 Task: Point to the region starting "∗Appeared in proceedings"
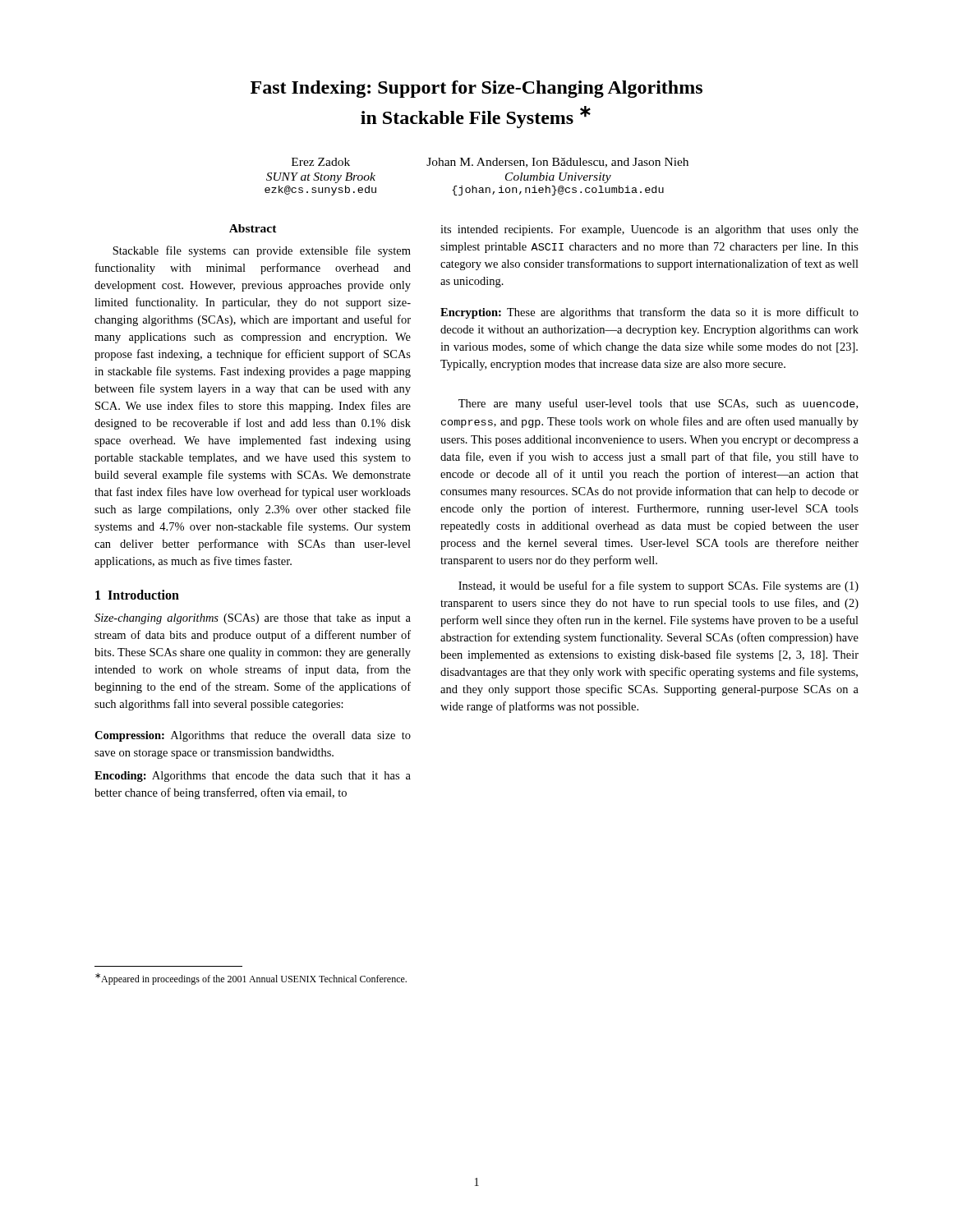pyautogui.click(x=251, y=978)
